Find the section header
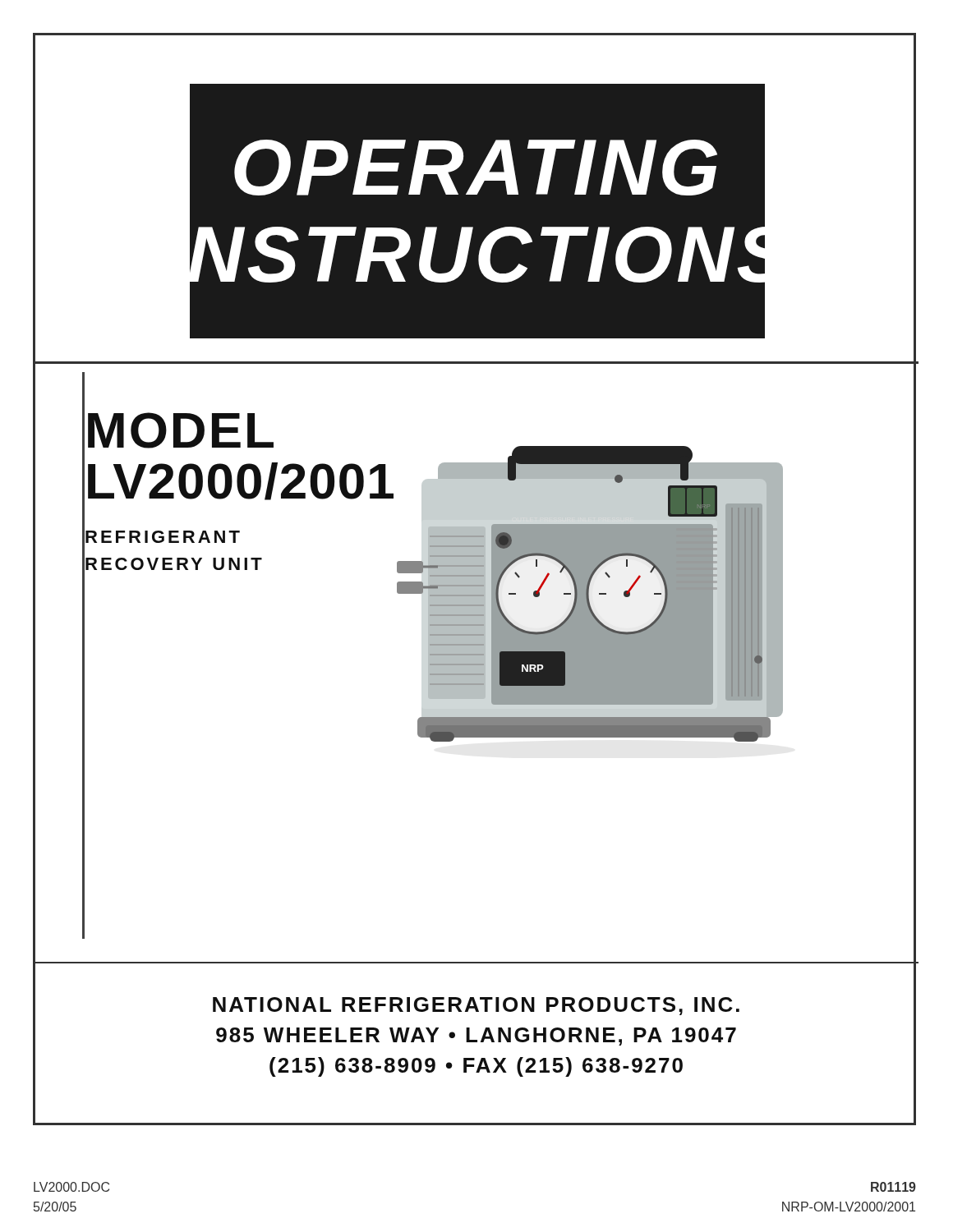 point(241,491)
